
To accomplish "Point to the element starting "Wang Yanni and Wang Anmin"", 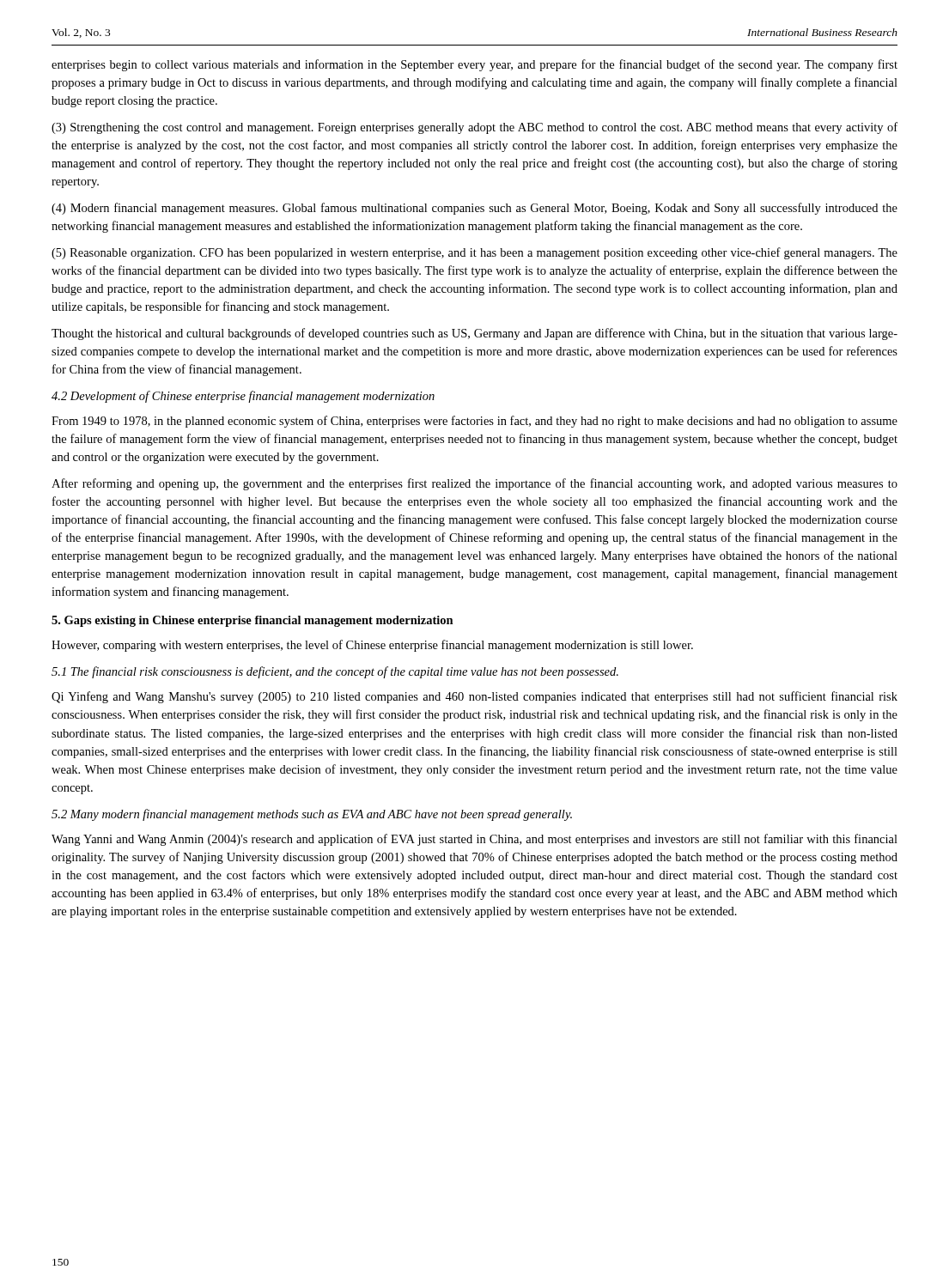I will click(x=474, y=875).
